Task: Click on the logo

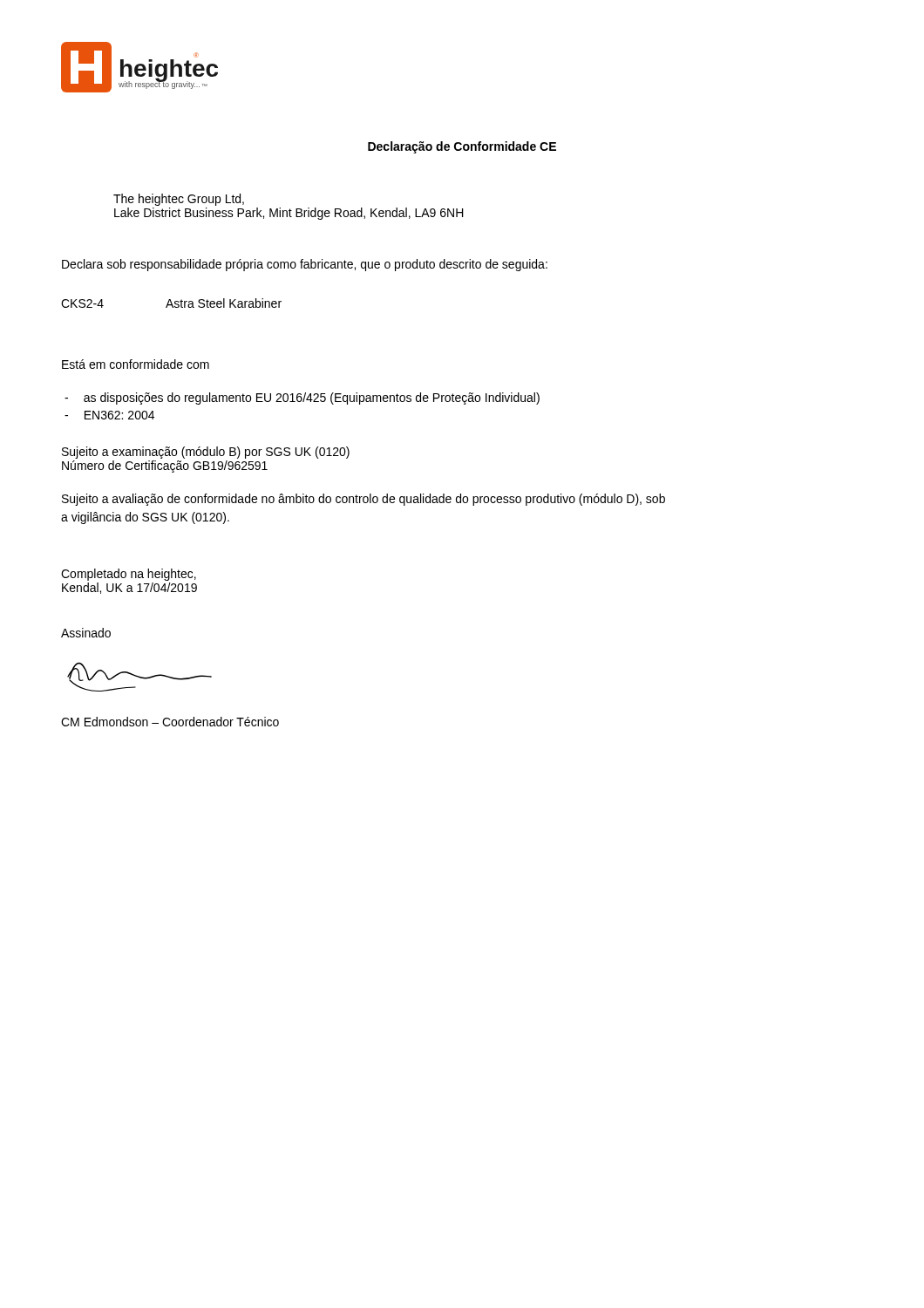Action: 139,74
